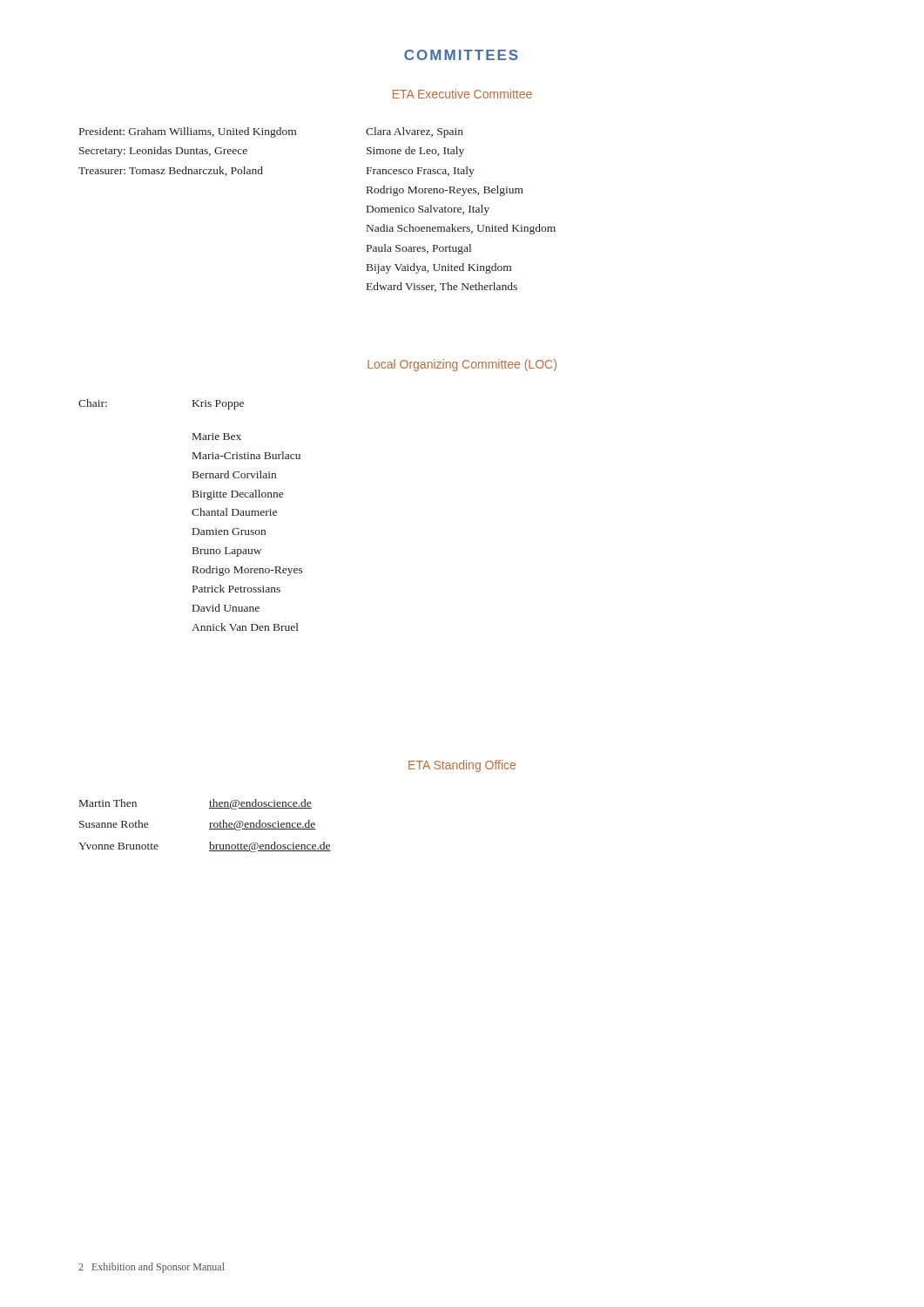Find the text containing "Kris Poppe"
Viewport: 924px width, 1307px height.
(x=218, y=403)
